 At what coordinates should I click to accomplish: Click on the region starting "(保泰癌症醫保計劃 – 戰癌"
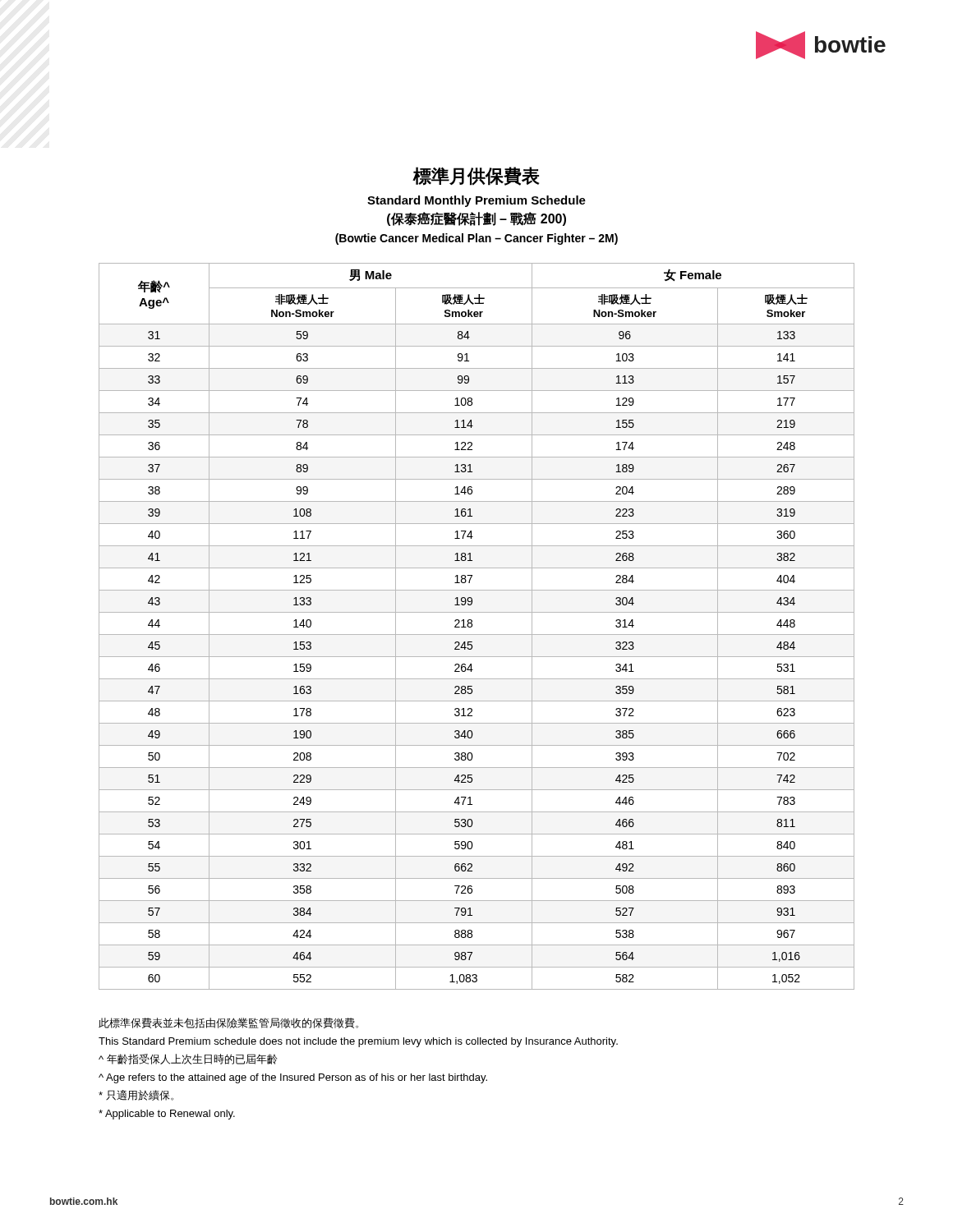pyautogui.click(x=476, y=219)
